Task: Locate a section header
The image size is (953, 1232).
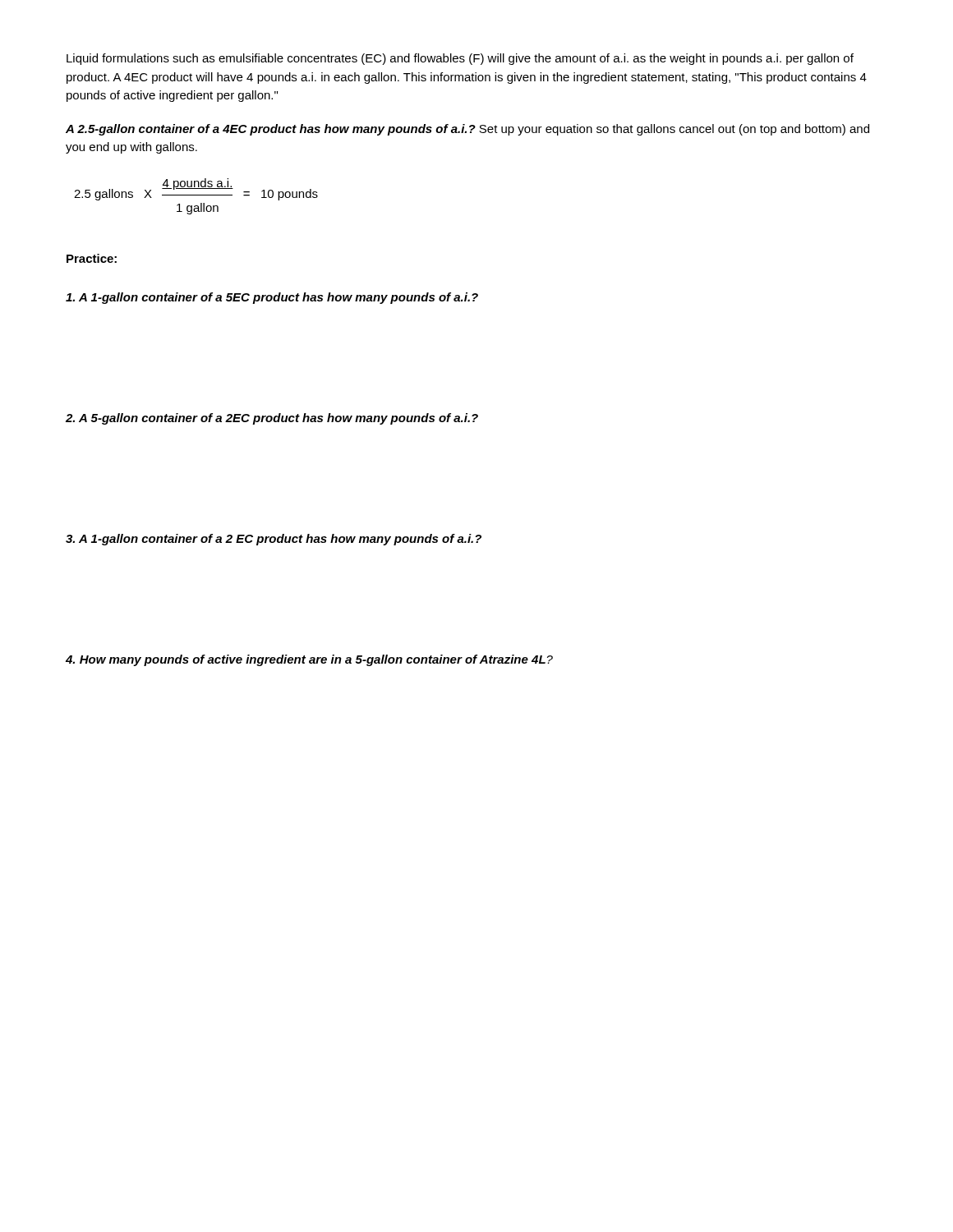Action: click(92, 258)
